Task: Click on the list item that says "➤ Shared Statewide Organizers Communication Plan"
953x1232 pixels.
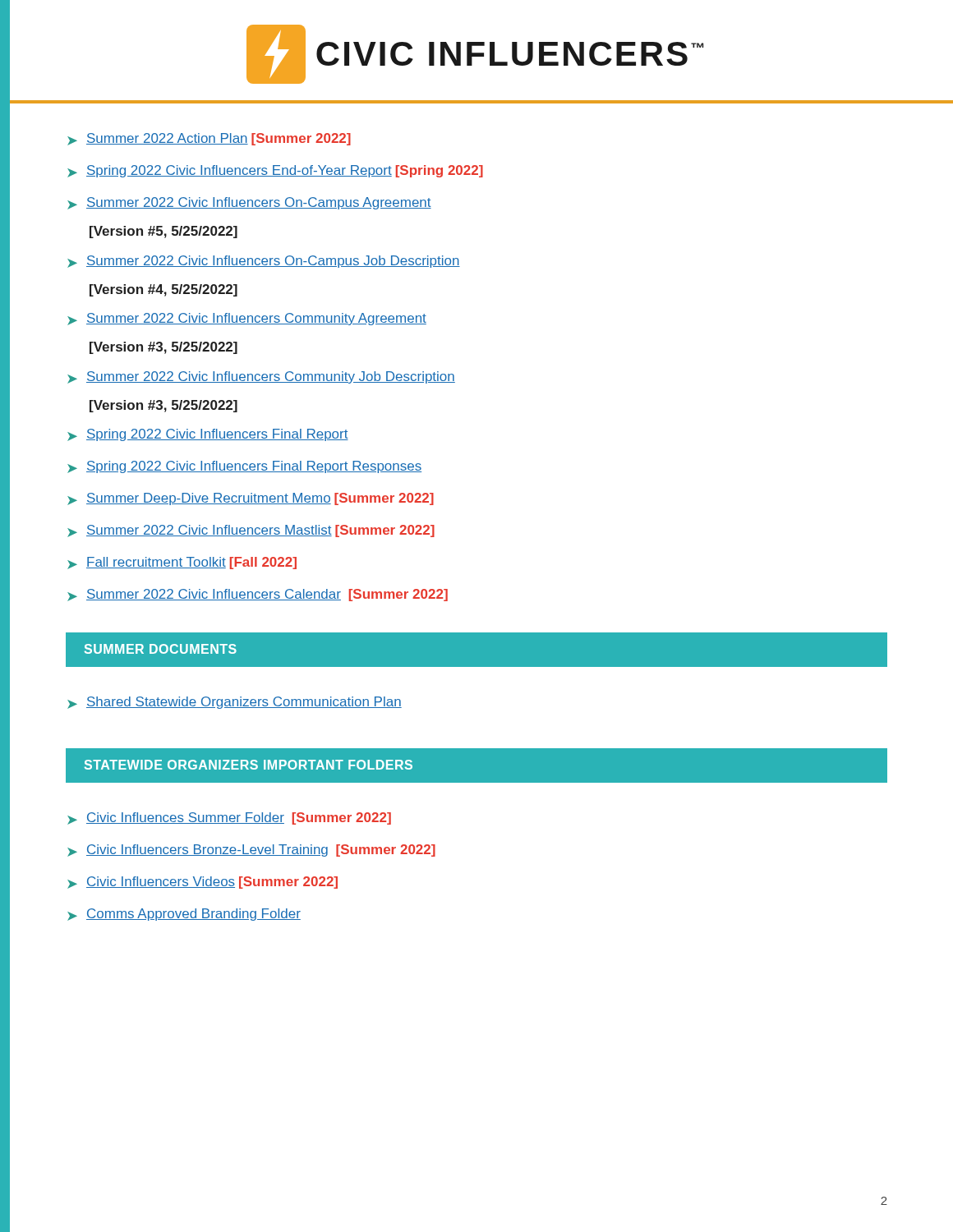Action: 234,703
